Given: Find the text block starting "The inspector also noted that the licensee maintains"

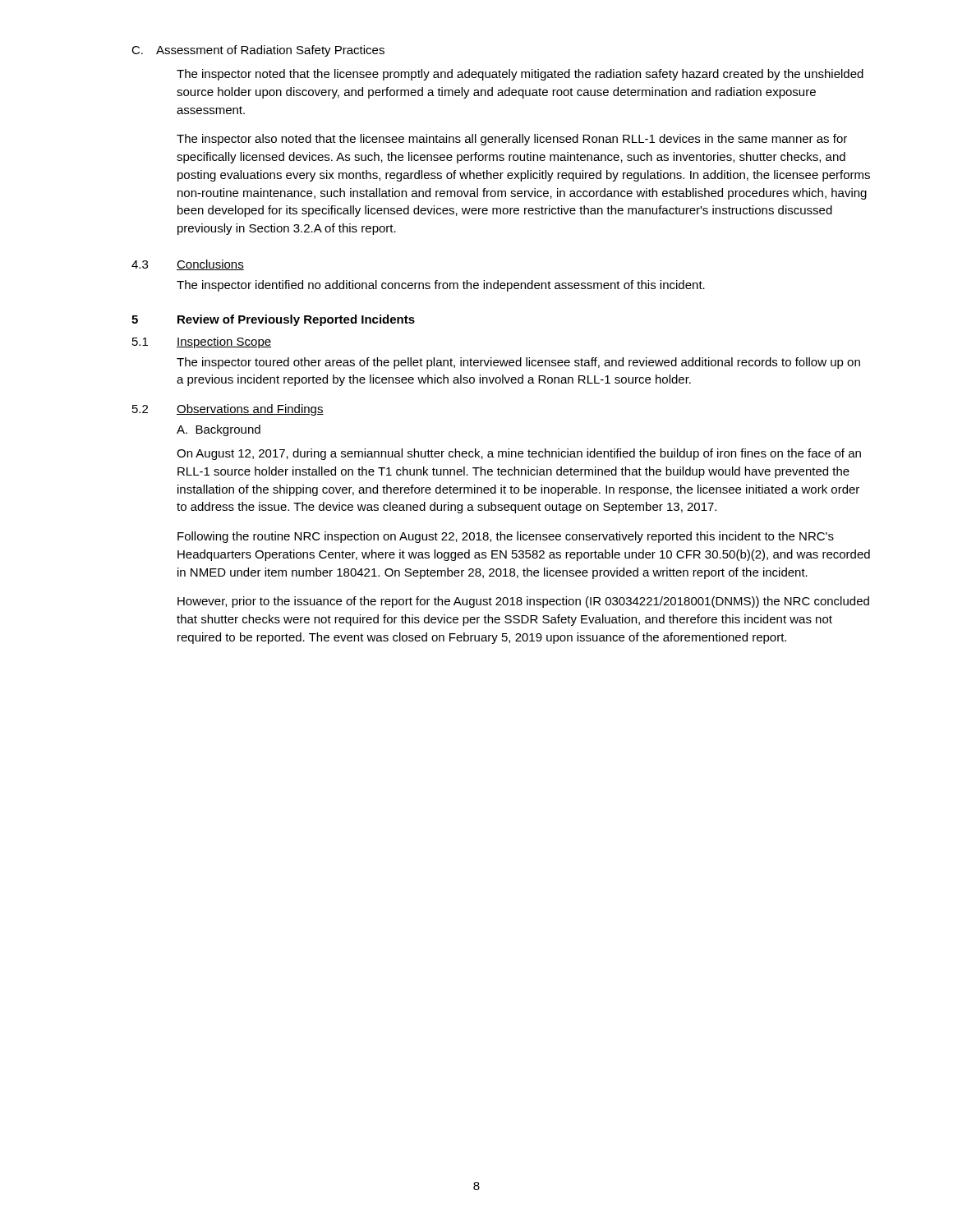Looking at the screenshot, I should (x=524, y=183).
